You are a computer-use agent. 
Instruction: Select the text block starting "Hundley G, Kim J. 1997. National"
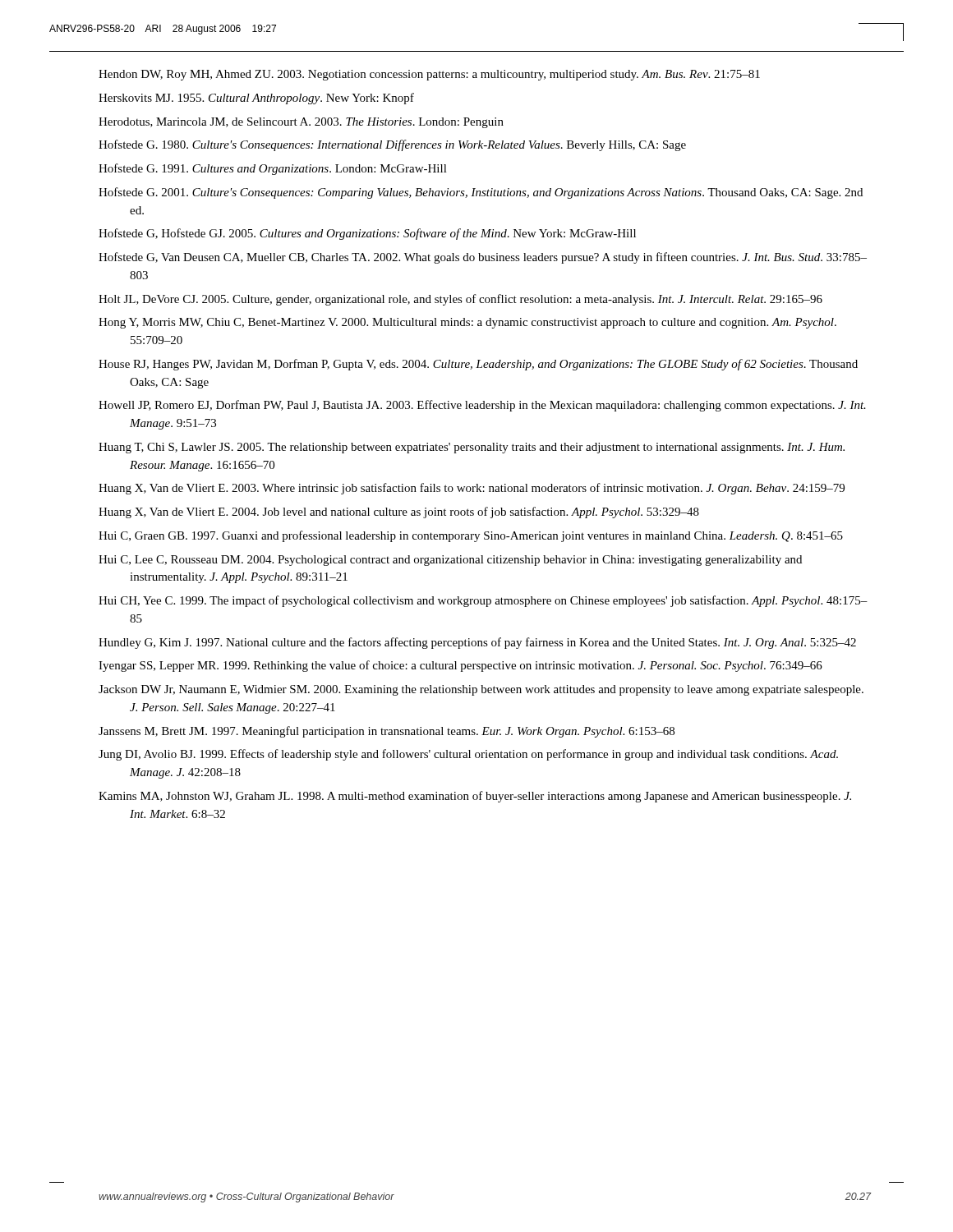(x=478, y=642)
